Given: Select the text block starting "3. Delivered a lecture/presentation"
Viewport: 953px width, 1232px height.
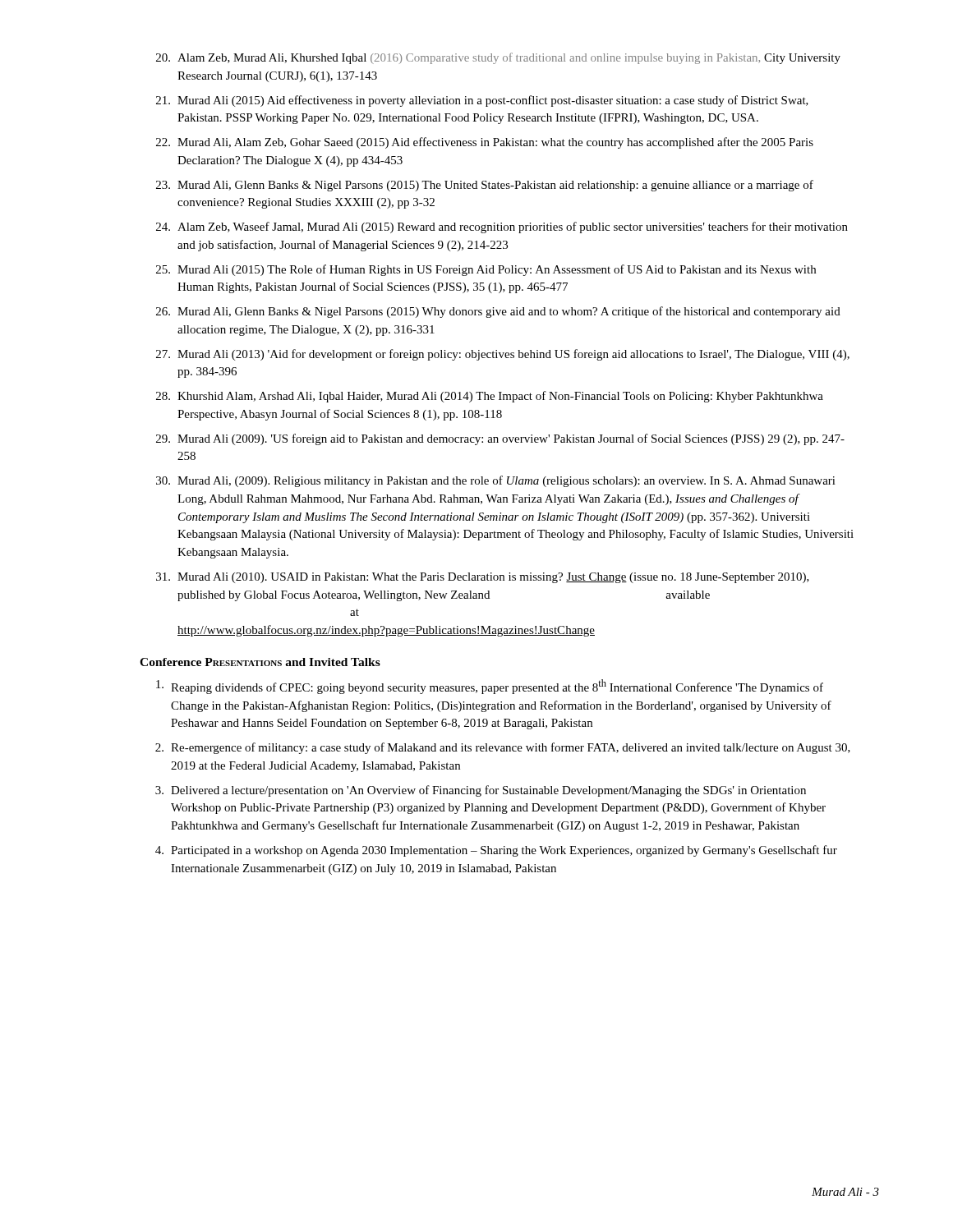Looking at the screenshot, I should click(497, 808).
